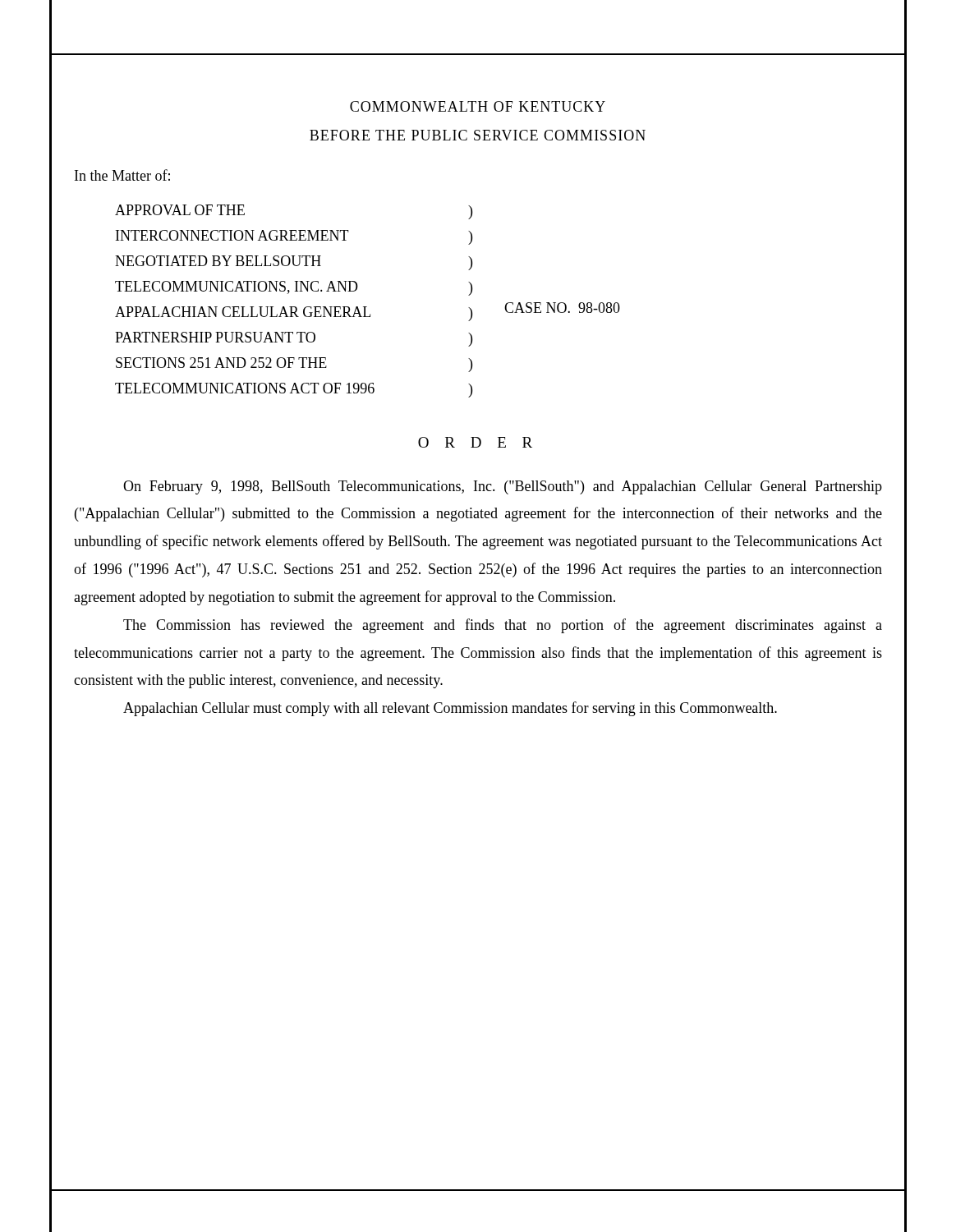Locate the title with the text "COMMONWEALTH OF KENTUCKY"
956x1232 pixels.
click(x=478, y=107)
